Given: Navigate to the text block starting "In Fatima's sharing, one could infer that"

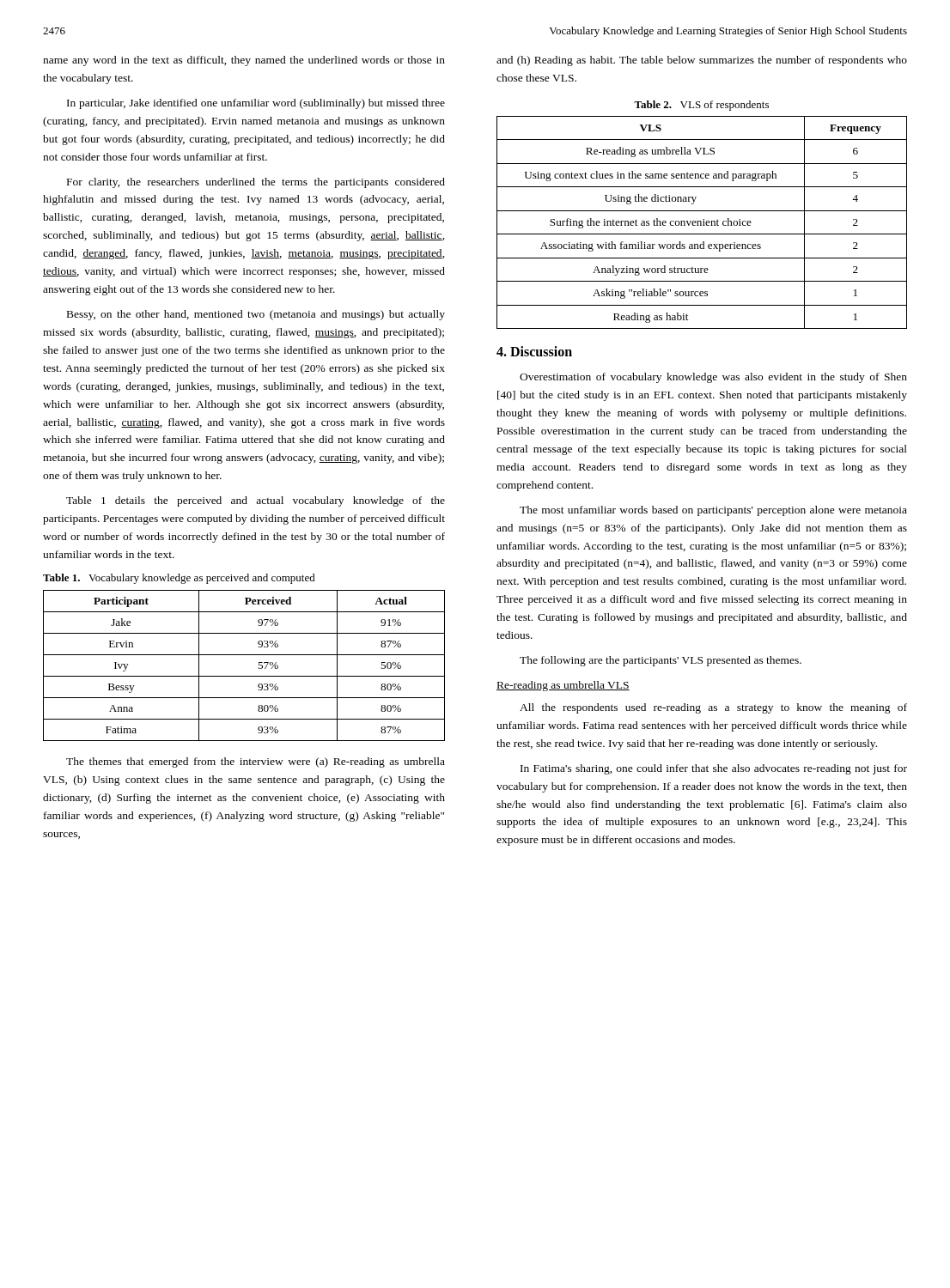Looking at the screenshot, I should (x=702, y=805).
